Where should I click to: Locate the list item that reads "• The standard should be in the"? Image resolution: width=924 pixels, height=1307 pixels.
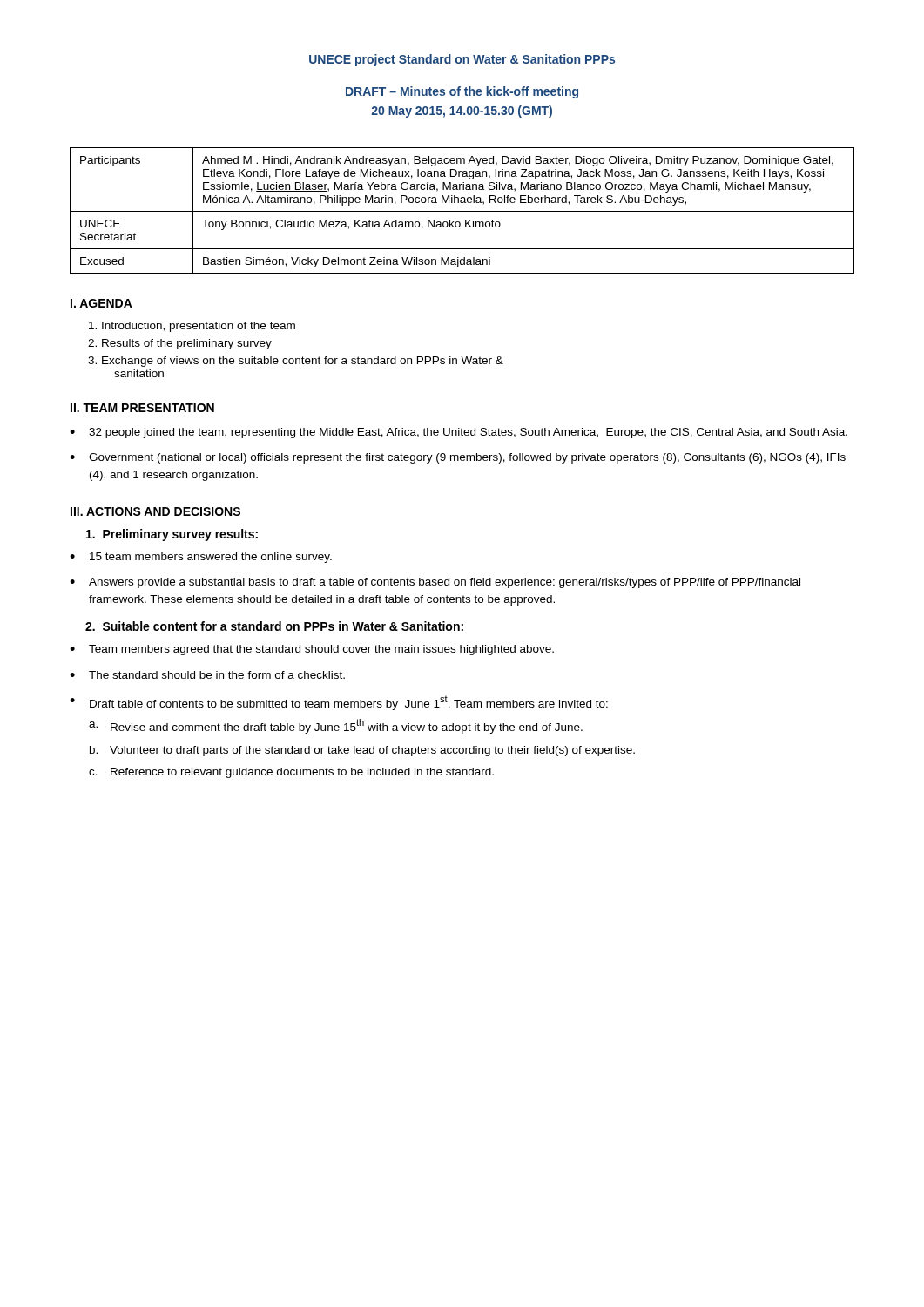[207, 675]
